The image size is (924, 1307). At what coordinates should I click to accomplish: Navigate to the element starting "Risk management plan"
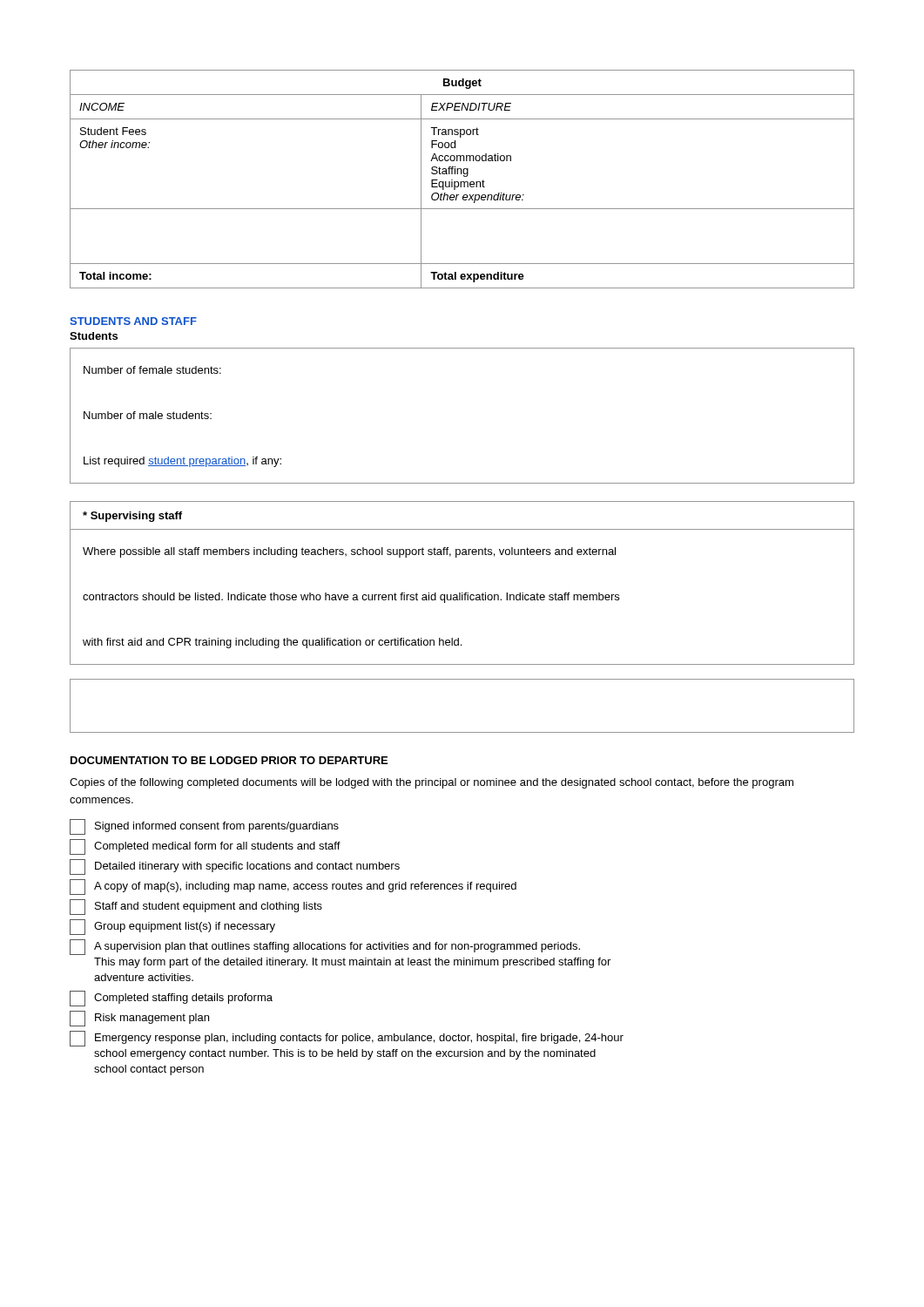pos(139,1019)
